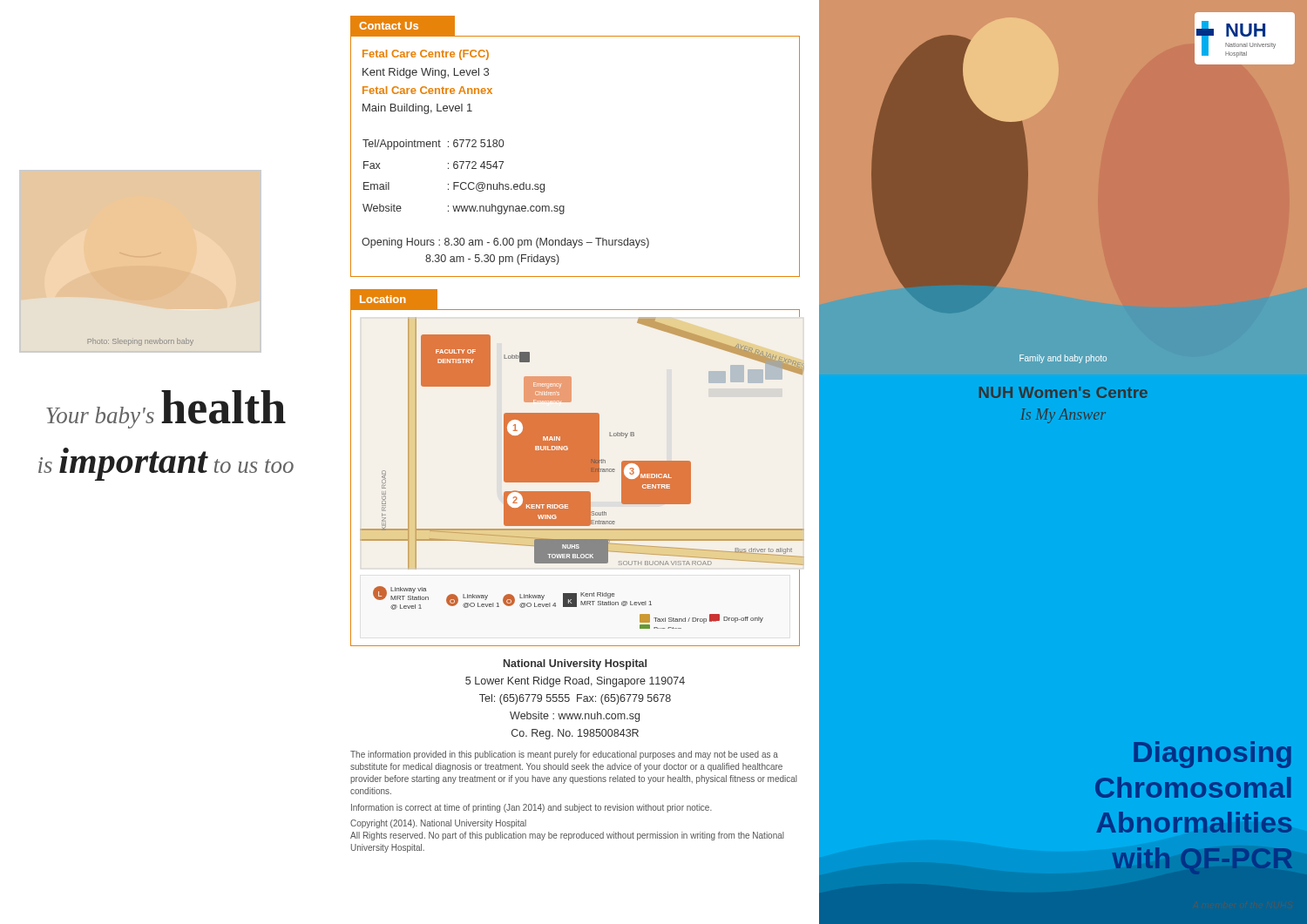
Task: Point to "NUH Women's Centre"
Action: point(1063,392)
